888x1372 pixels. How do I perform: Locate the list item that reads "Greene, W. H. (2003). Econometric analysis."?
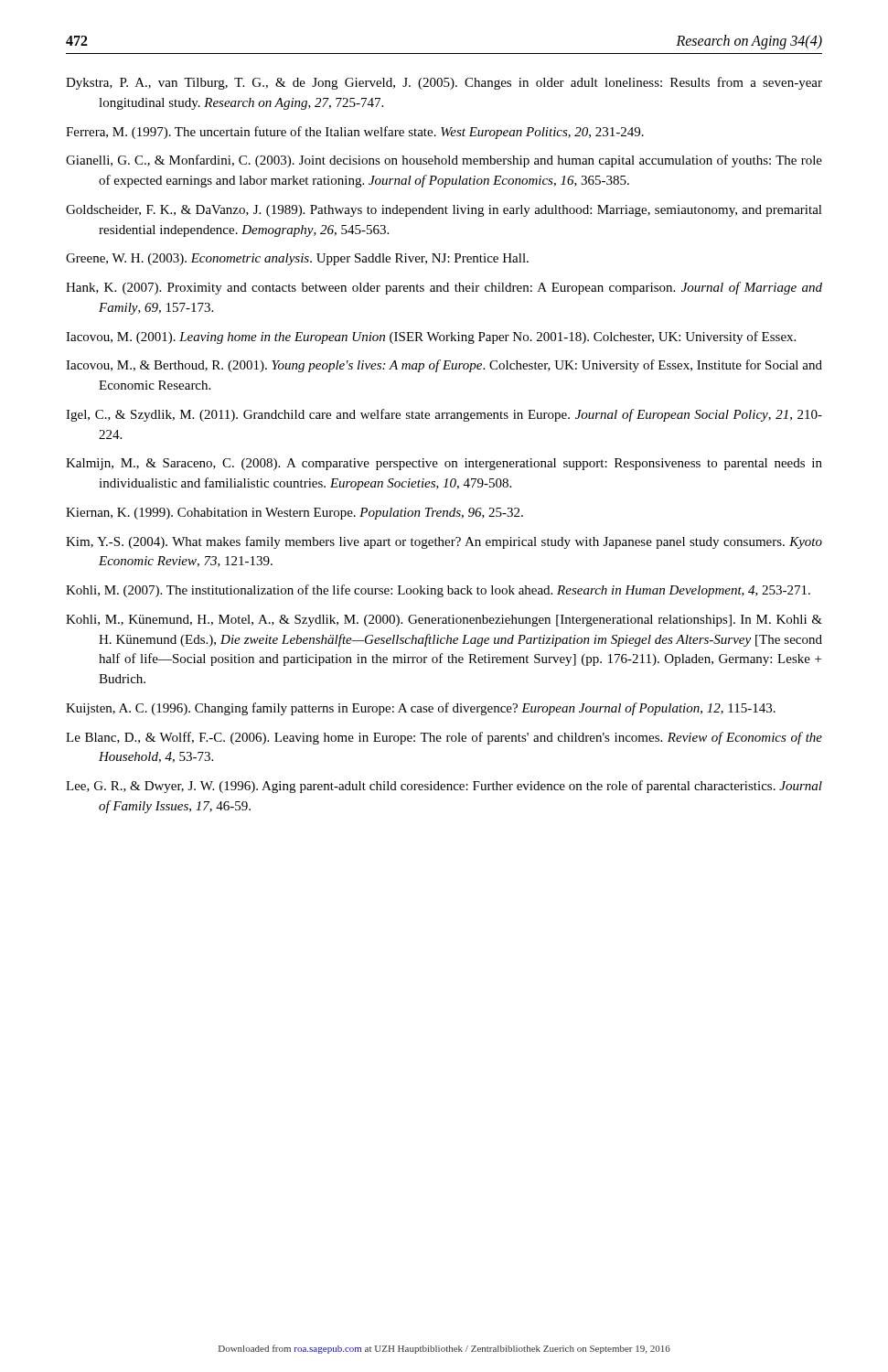(298, 258)
